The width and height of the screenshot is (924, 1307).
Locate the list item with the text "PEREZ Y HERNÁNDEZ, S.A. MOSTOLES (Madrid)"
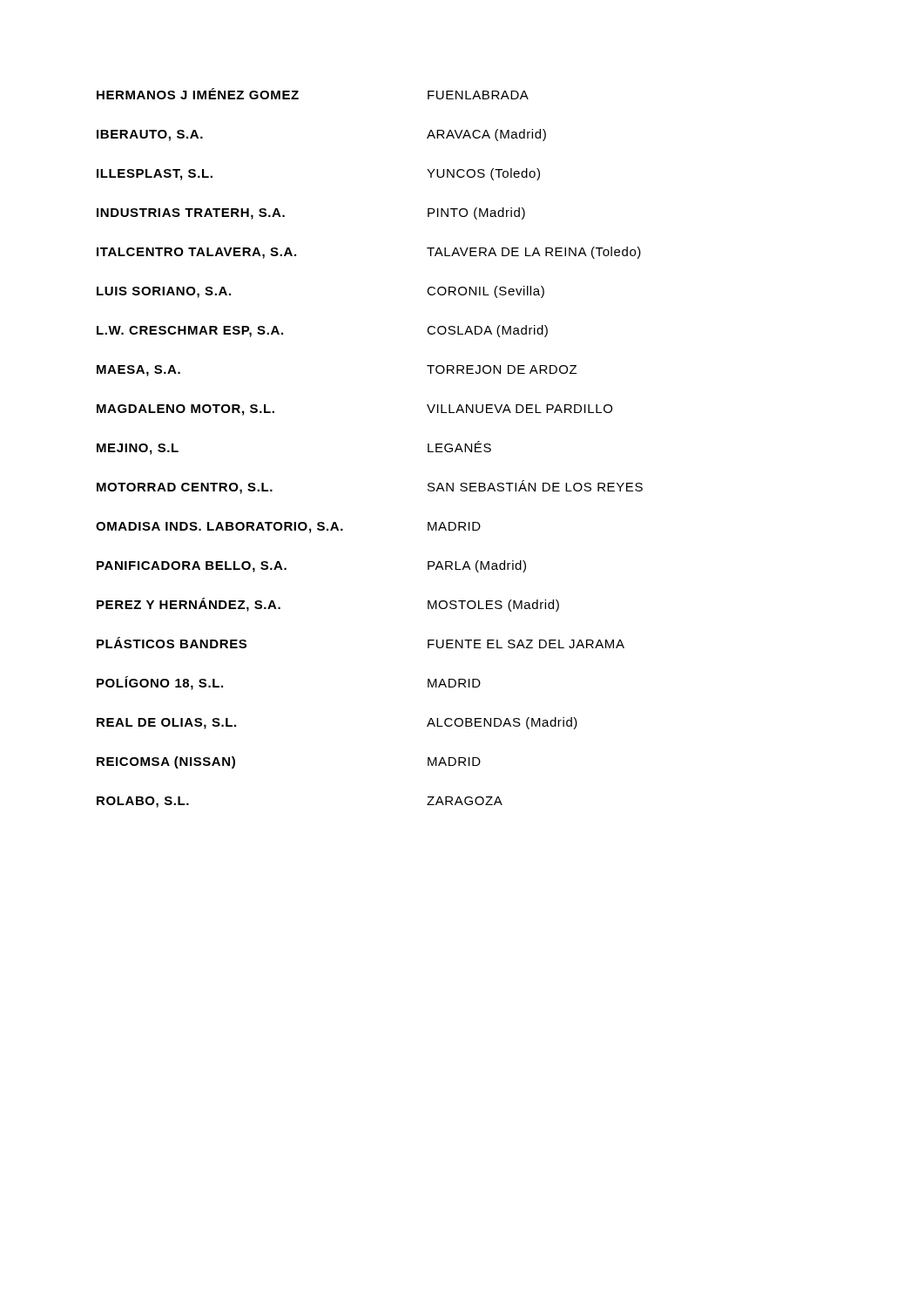[427, 604]
